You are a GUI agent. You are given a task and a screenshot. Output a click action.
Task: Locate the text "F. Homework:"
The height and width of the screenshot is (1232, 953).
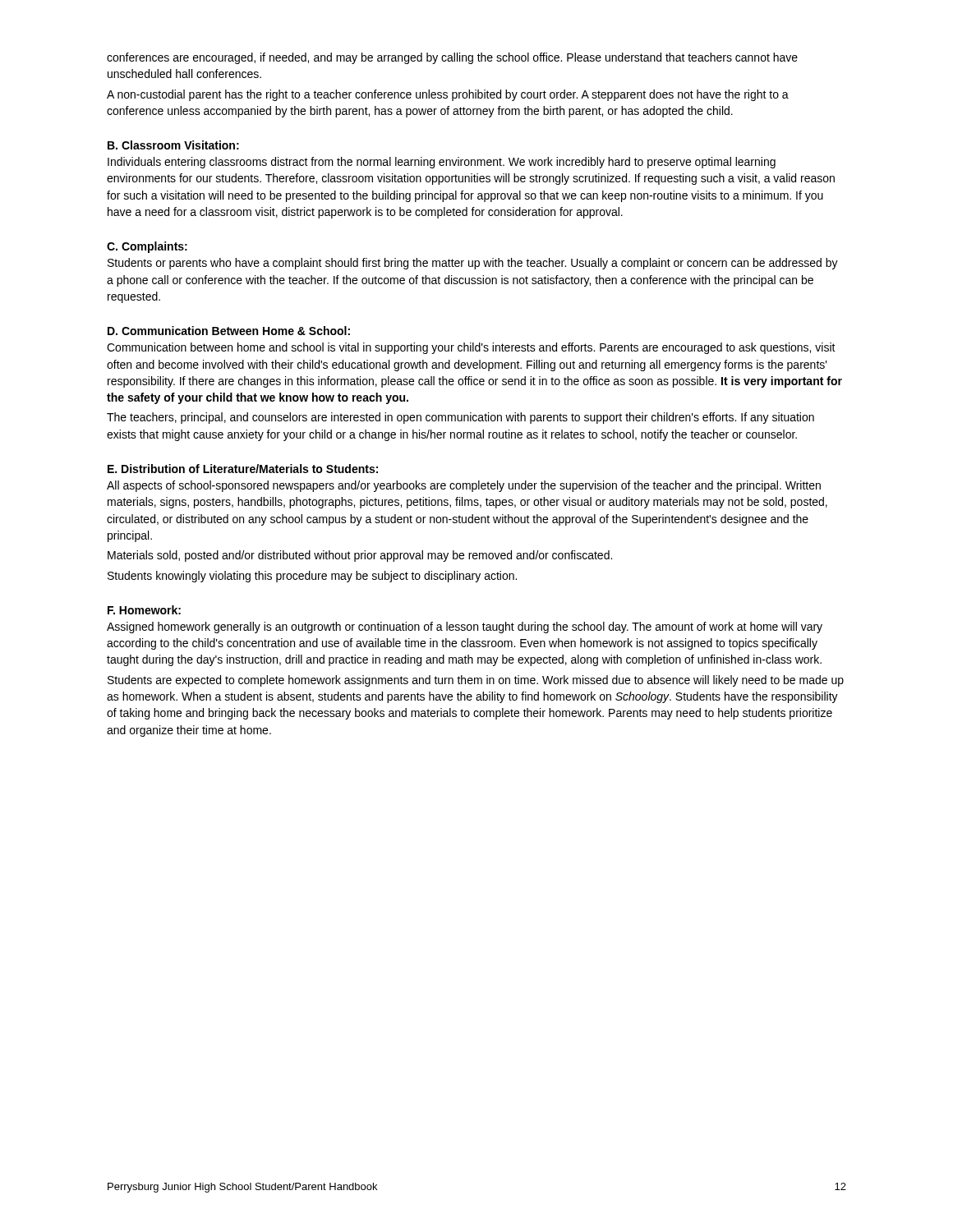click(144, 610)
